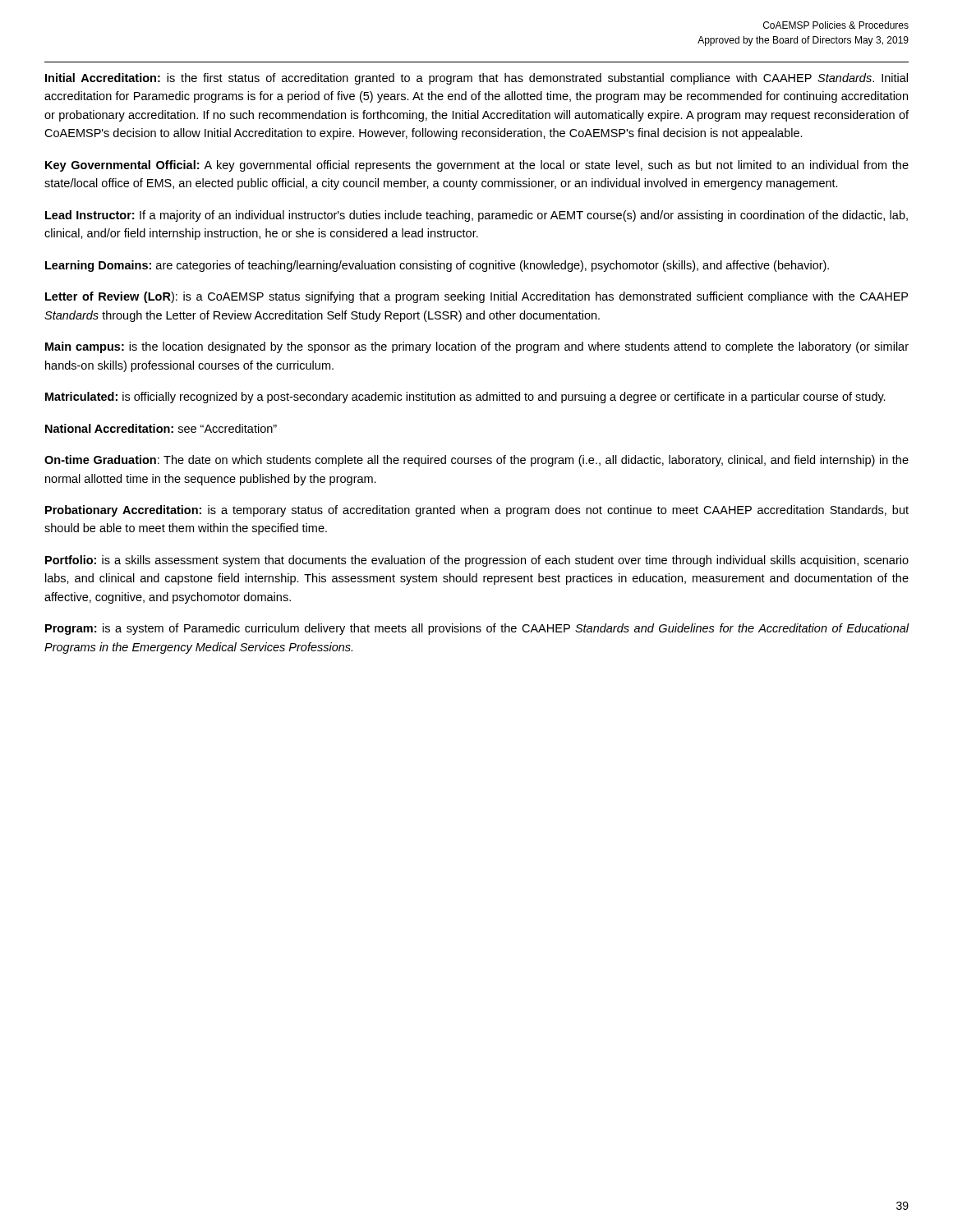Find the region starting "Portfolio: is a skills assessment system that"
Viewport: 953px width, 1232px height.
click(476, 579)
